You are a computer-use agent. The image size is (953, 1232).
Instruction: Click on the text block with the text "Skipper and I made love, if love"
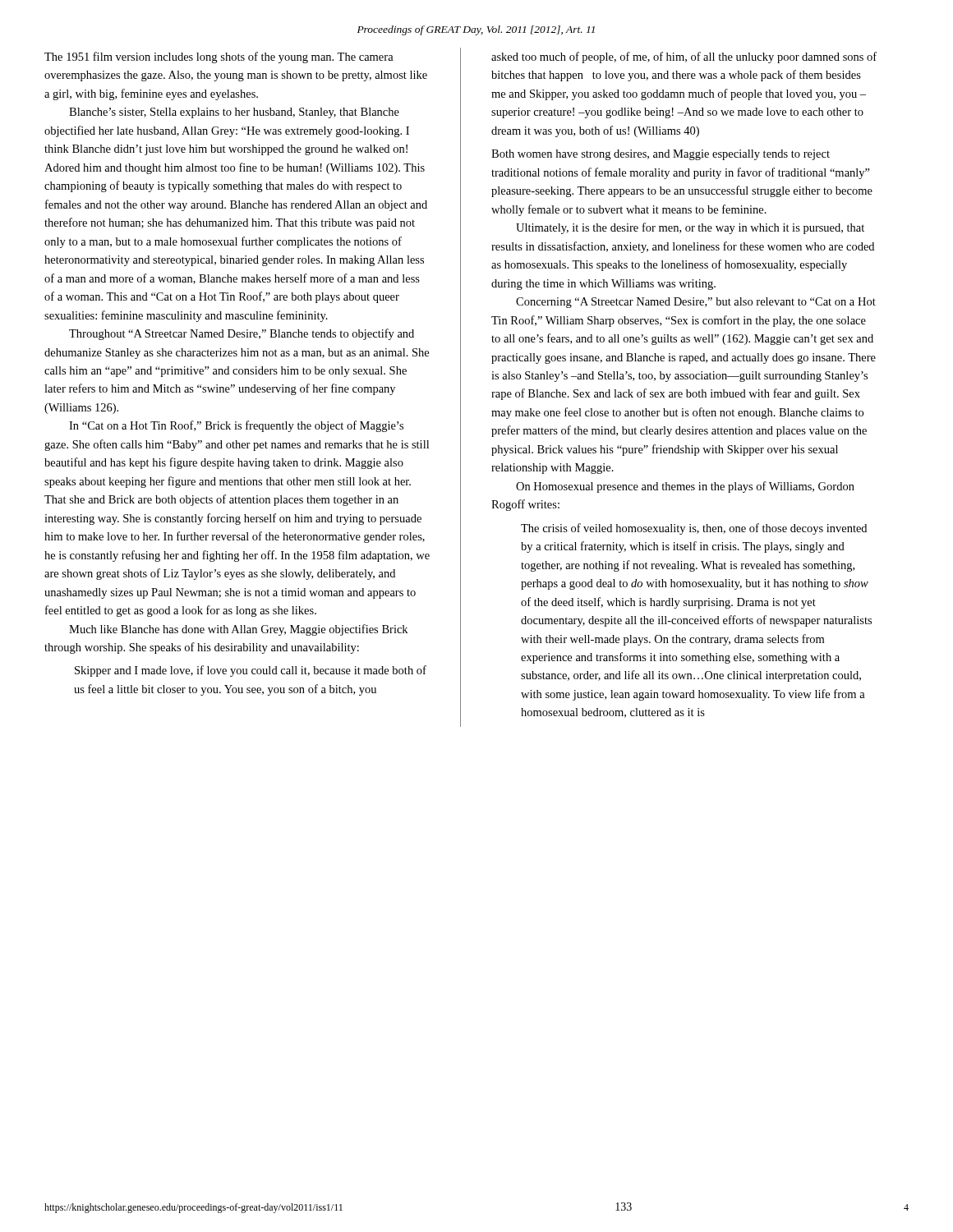[x=250, y=680]
